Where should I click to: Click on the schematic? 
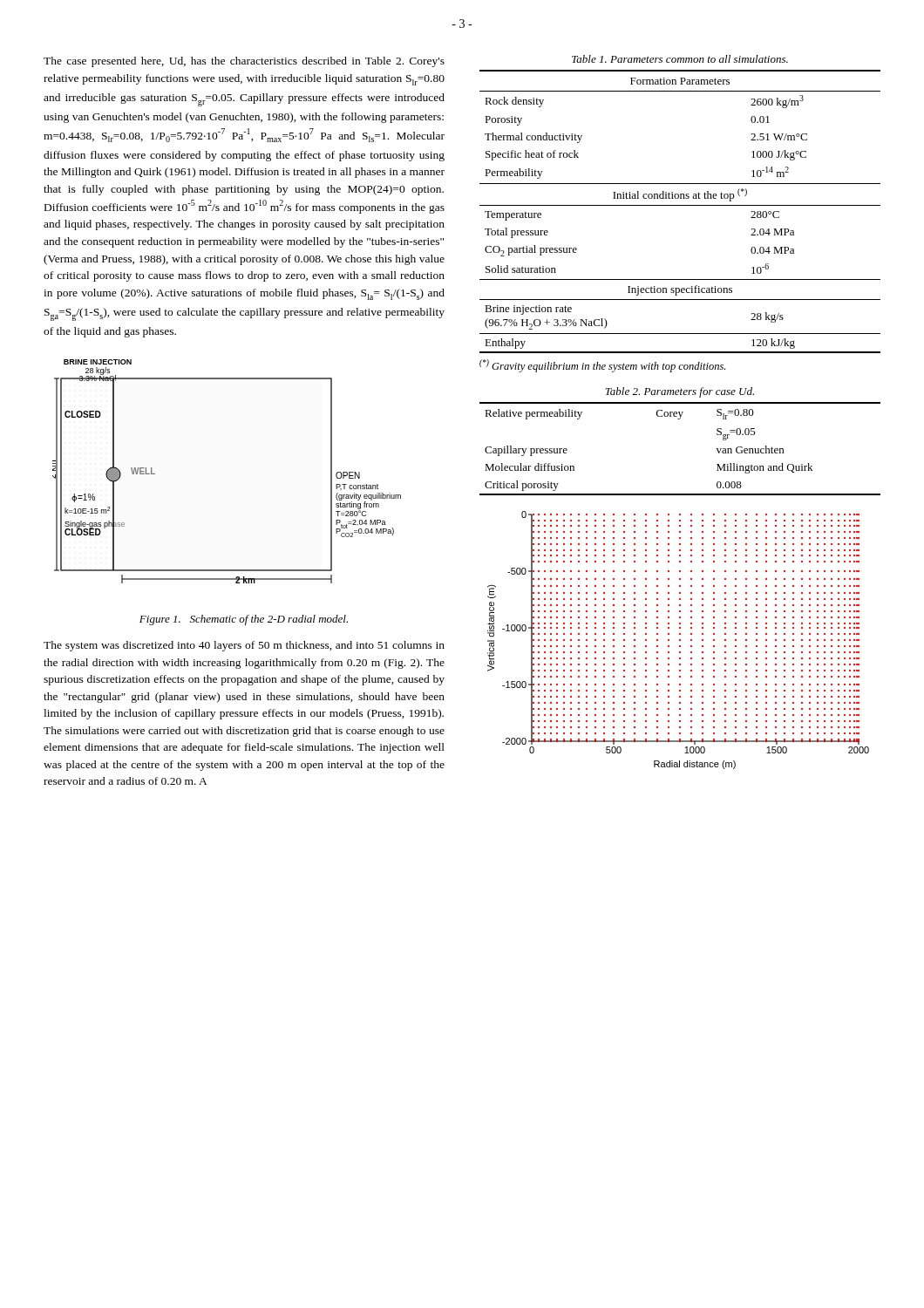[x=244, y=480]
